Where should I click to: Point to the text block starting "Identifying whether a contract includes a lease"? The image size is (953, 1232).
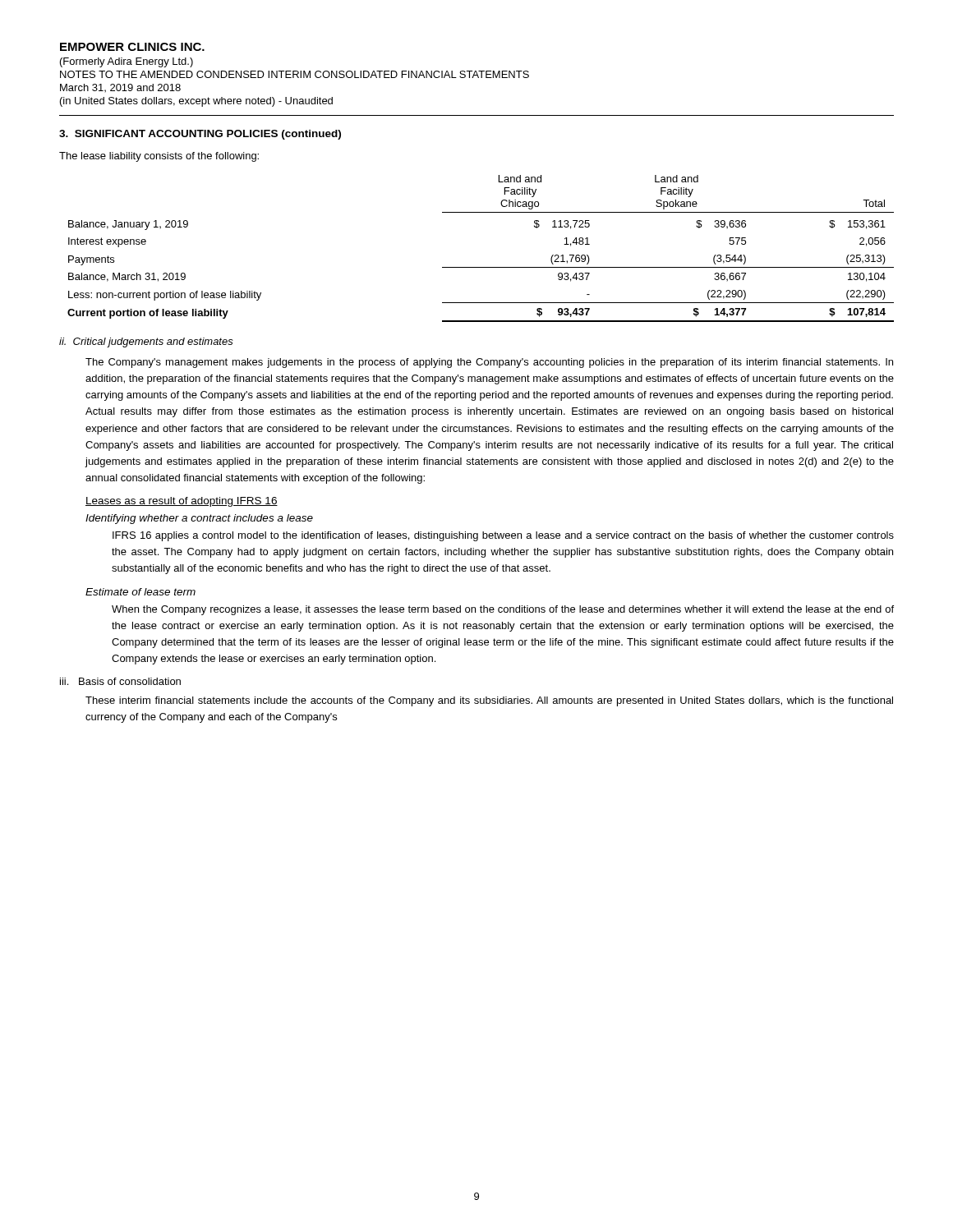[199, 518]
